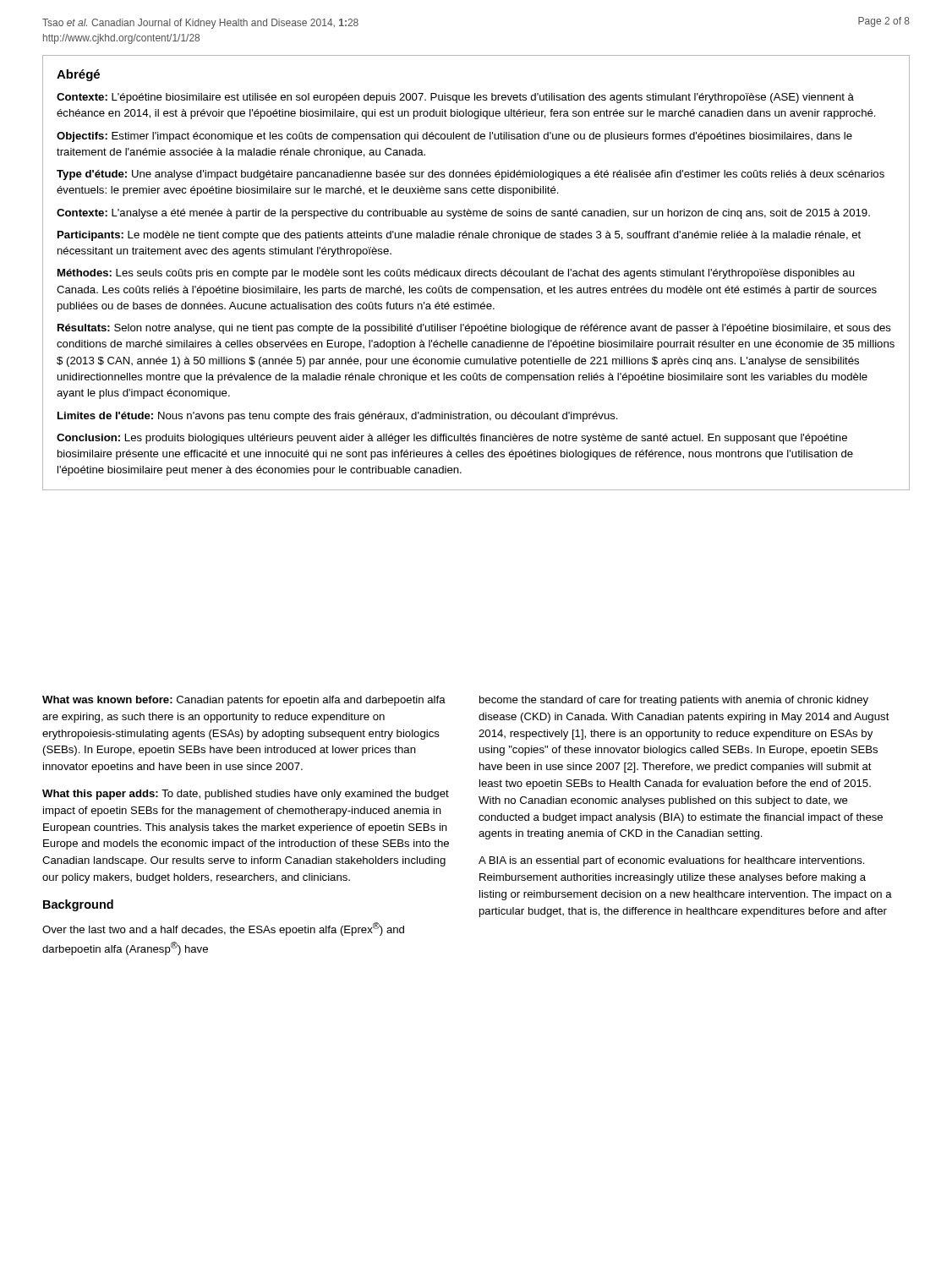Find the element starting "A BIA is an essential part"
This screenshot has width=952, height=1268.
685,885
